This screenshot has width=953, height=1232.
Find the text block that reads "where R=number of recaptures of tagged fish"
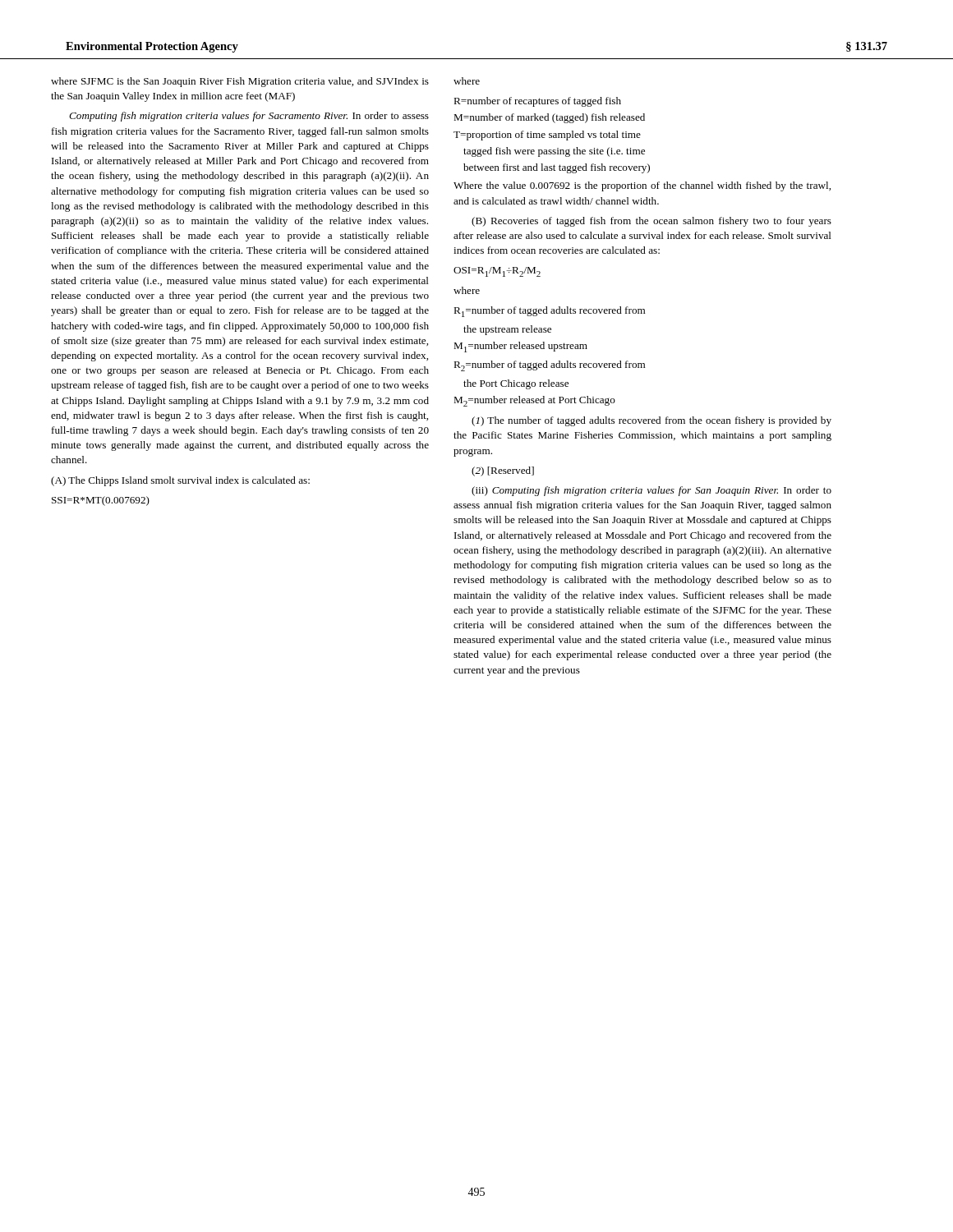click(642, 376)
